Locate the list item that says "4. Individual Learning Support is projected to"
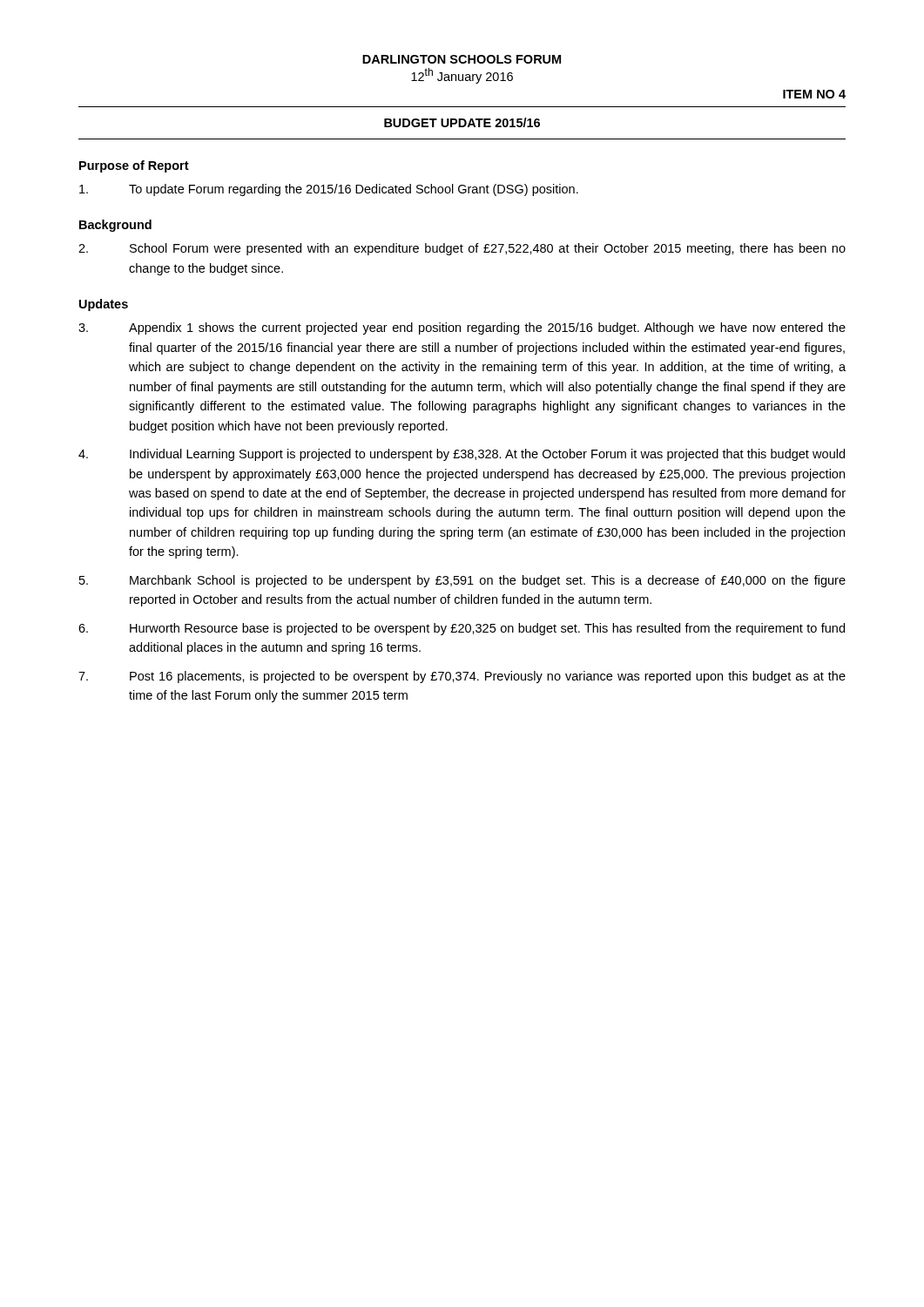The image size is (924, 1307). pyautogui.click(x=462, y=503)
